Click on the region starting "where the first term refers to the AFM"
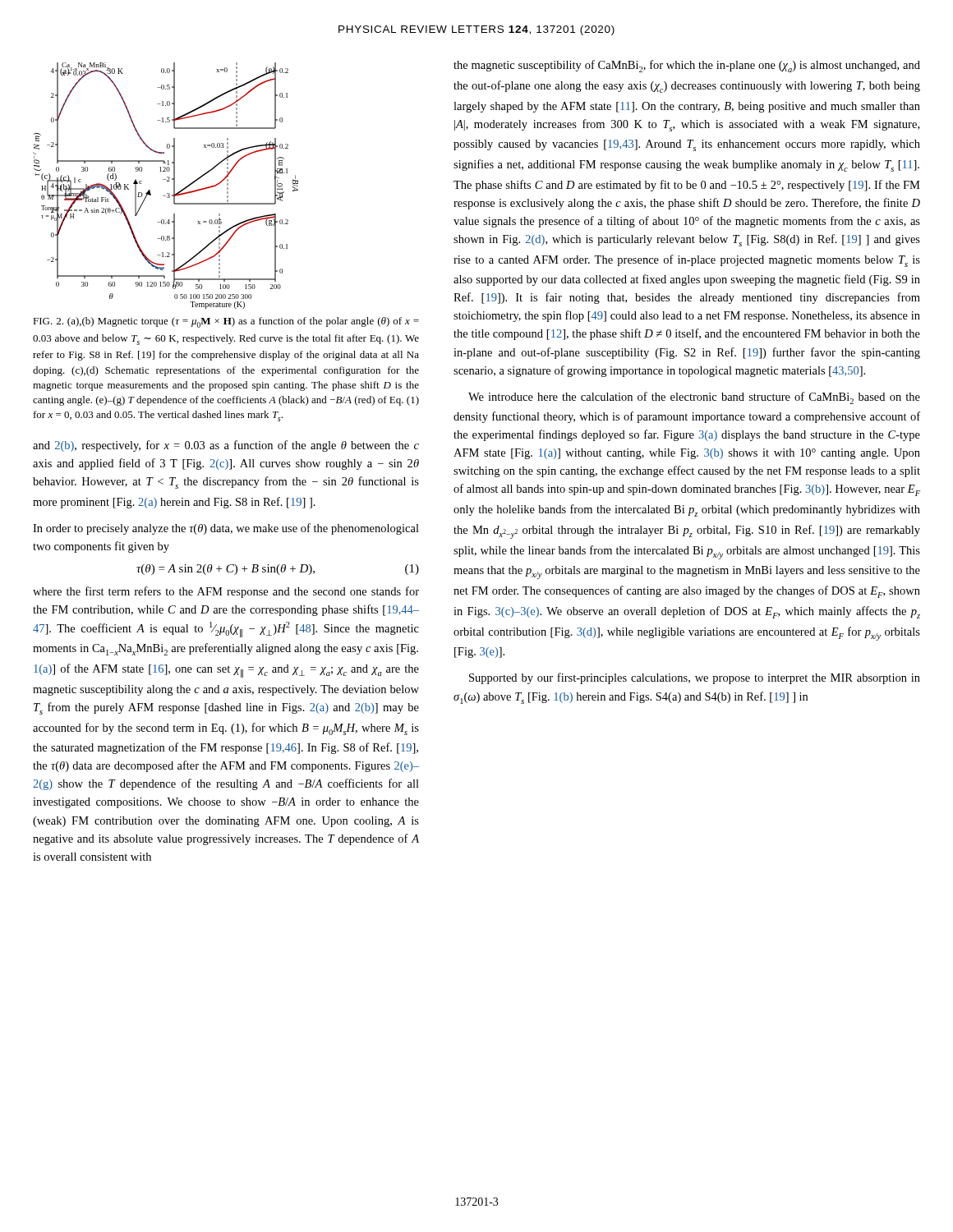Viewport: 953px width, 1232px height. coord(226,724)
